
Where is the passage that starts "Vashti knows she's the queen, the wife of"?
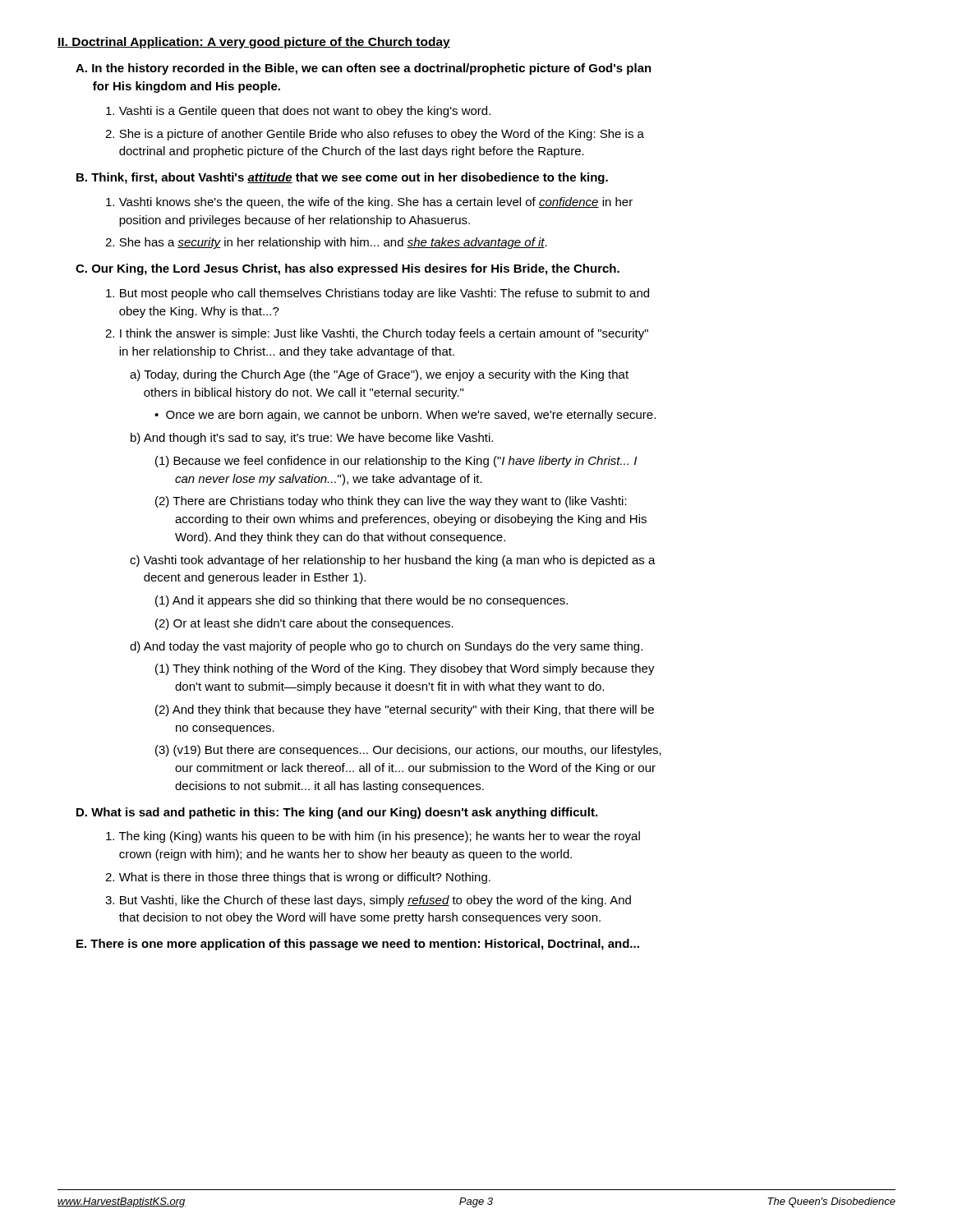pos(369,211)
